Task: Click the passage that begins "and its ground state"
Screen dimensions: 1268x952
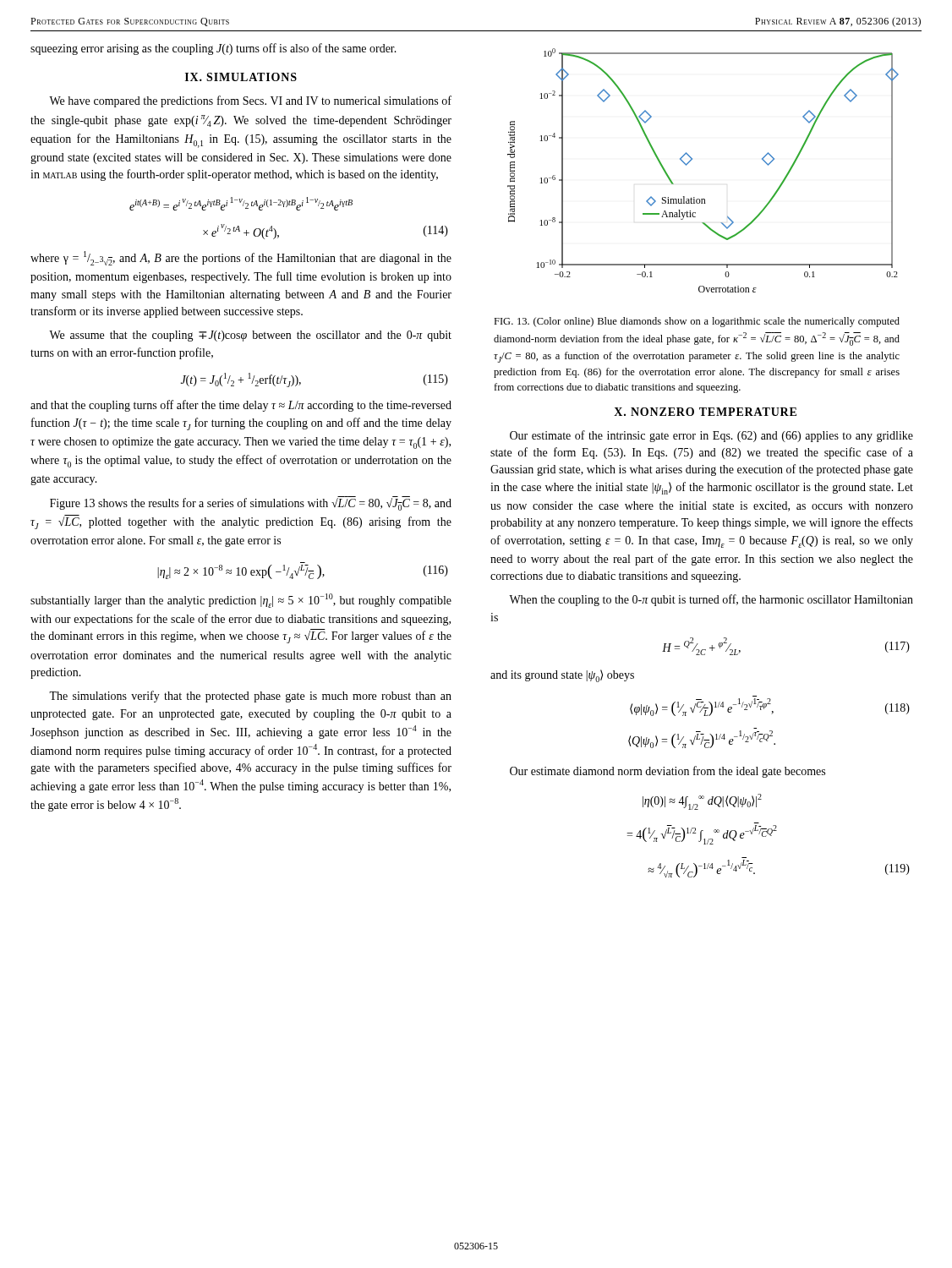Action: click(562, 676)
